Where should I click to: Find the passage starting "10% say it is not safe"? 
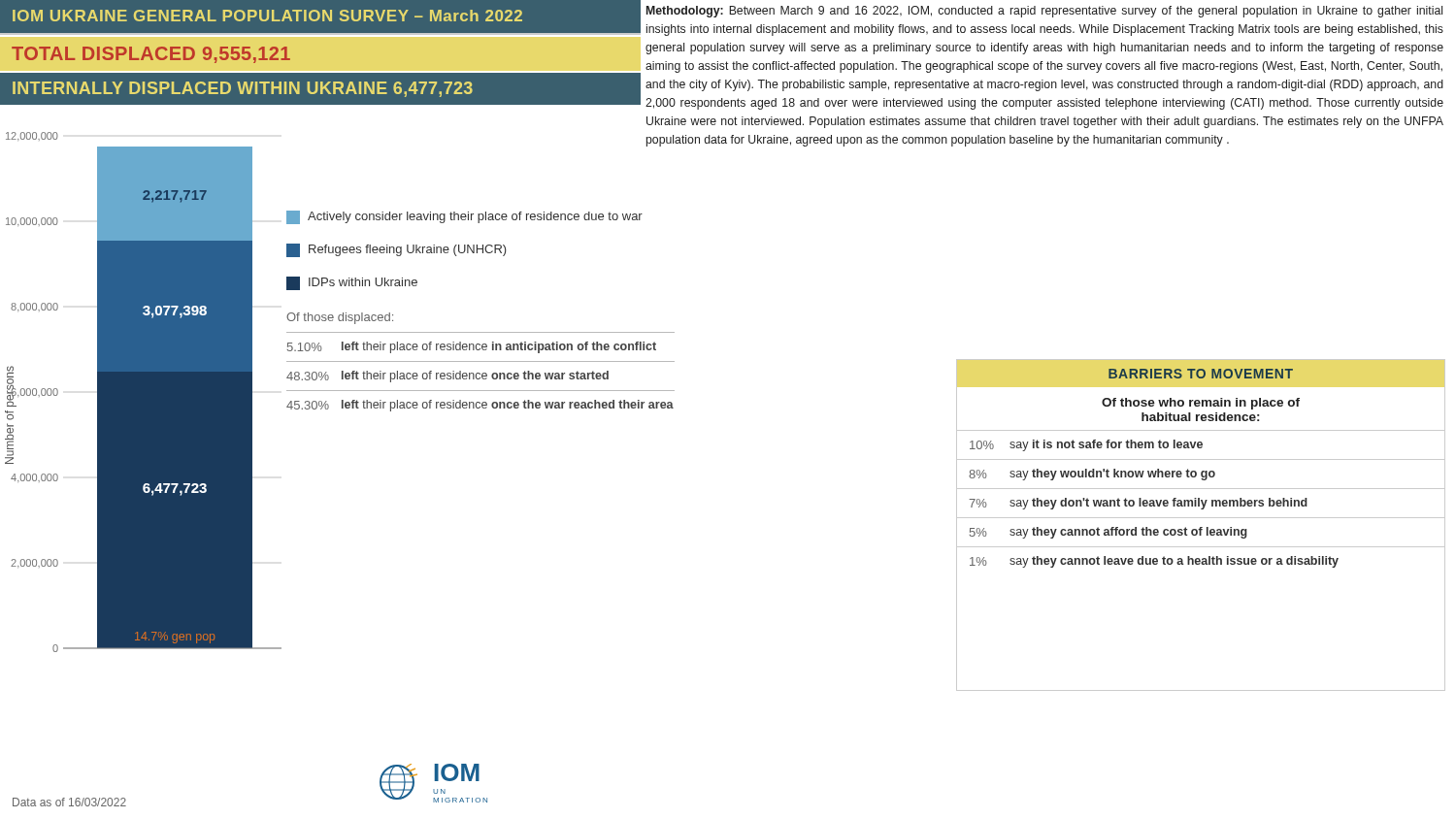click(x=1086, y=445)
